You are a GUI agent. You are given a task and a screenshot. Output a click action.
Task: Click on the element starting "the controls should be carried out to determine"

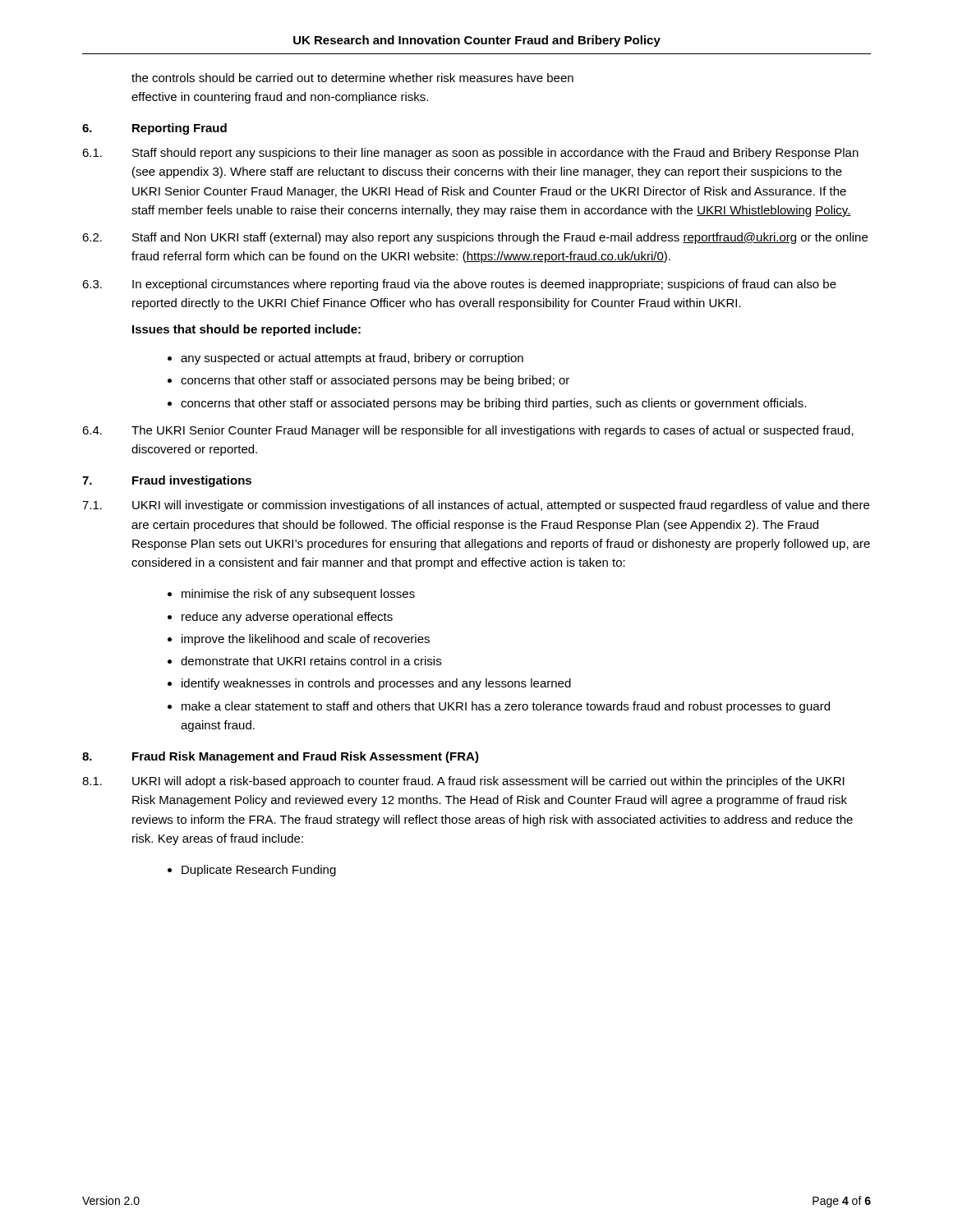353,87
